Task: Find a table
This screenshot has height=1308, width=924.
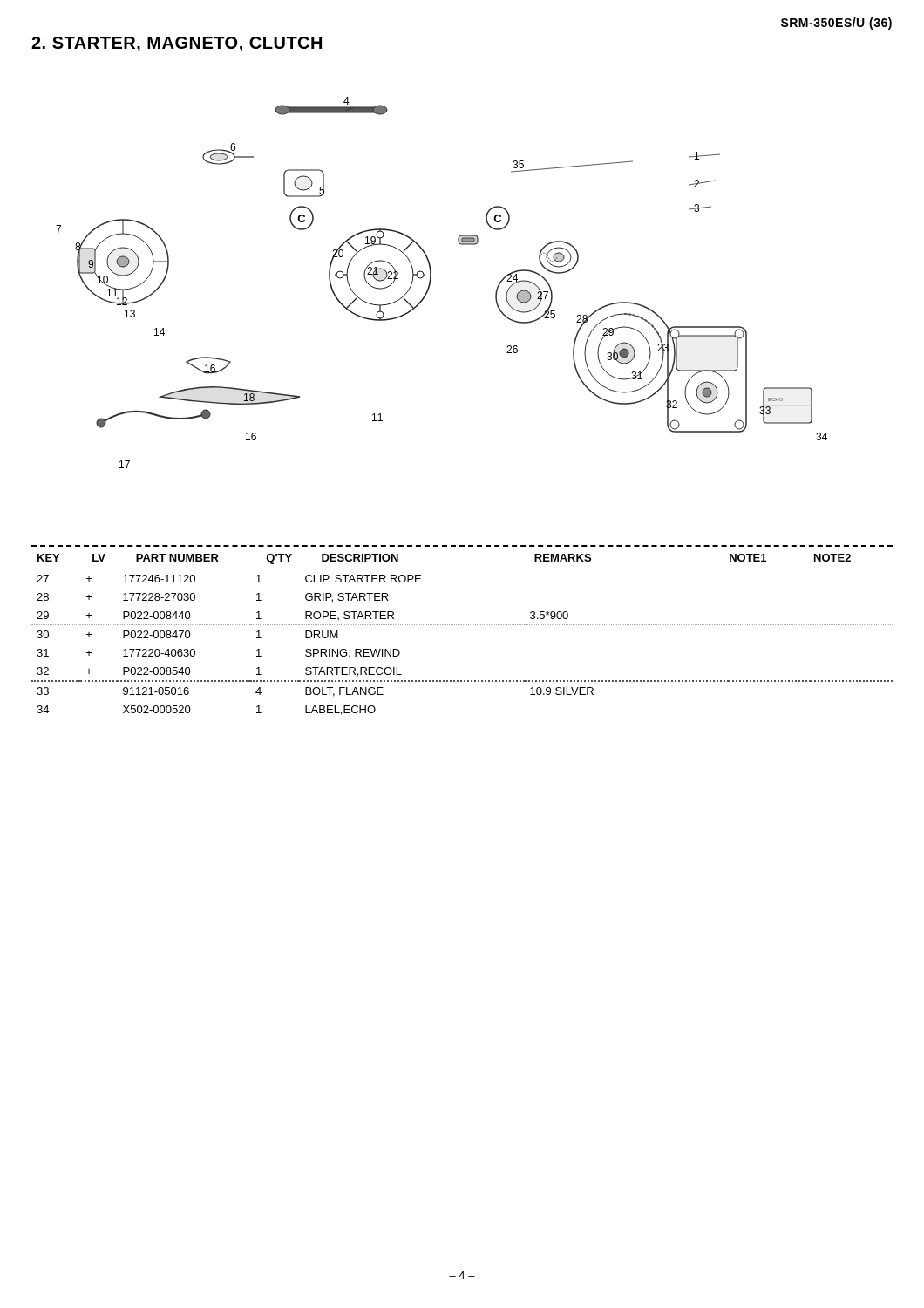Action: click(x=462, y=632)
